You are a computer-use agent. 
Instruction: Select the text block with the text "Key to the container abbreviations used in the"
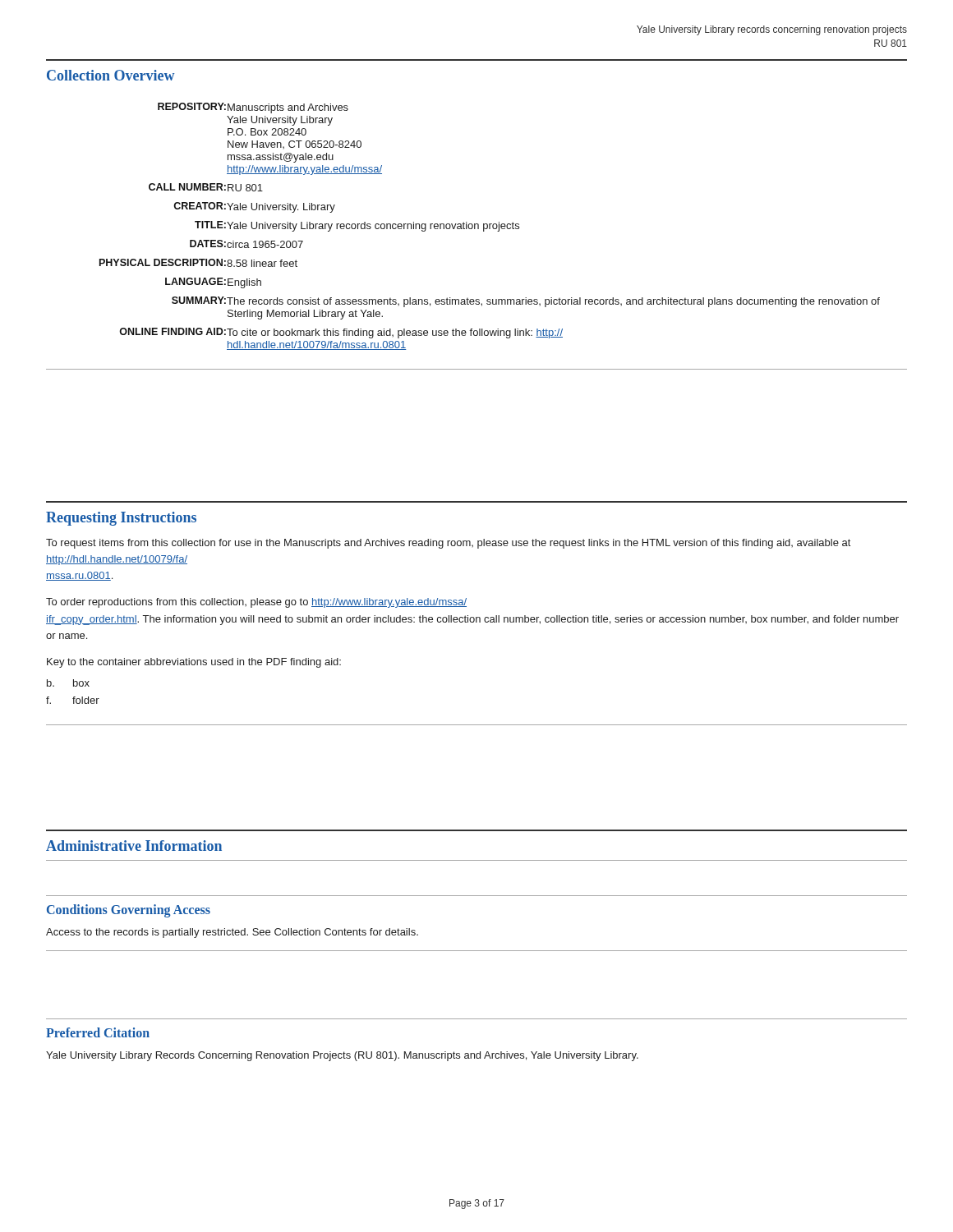pos(194,661)
